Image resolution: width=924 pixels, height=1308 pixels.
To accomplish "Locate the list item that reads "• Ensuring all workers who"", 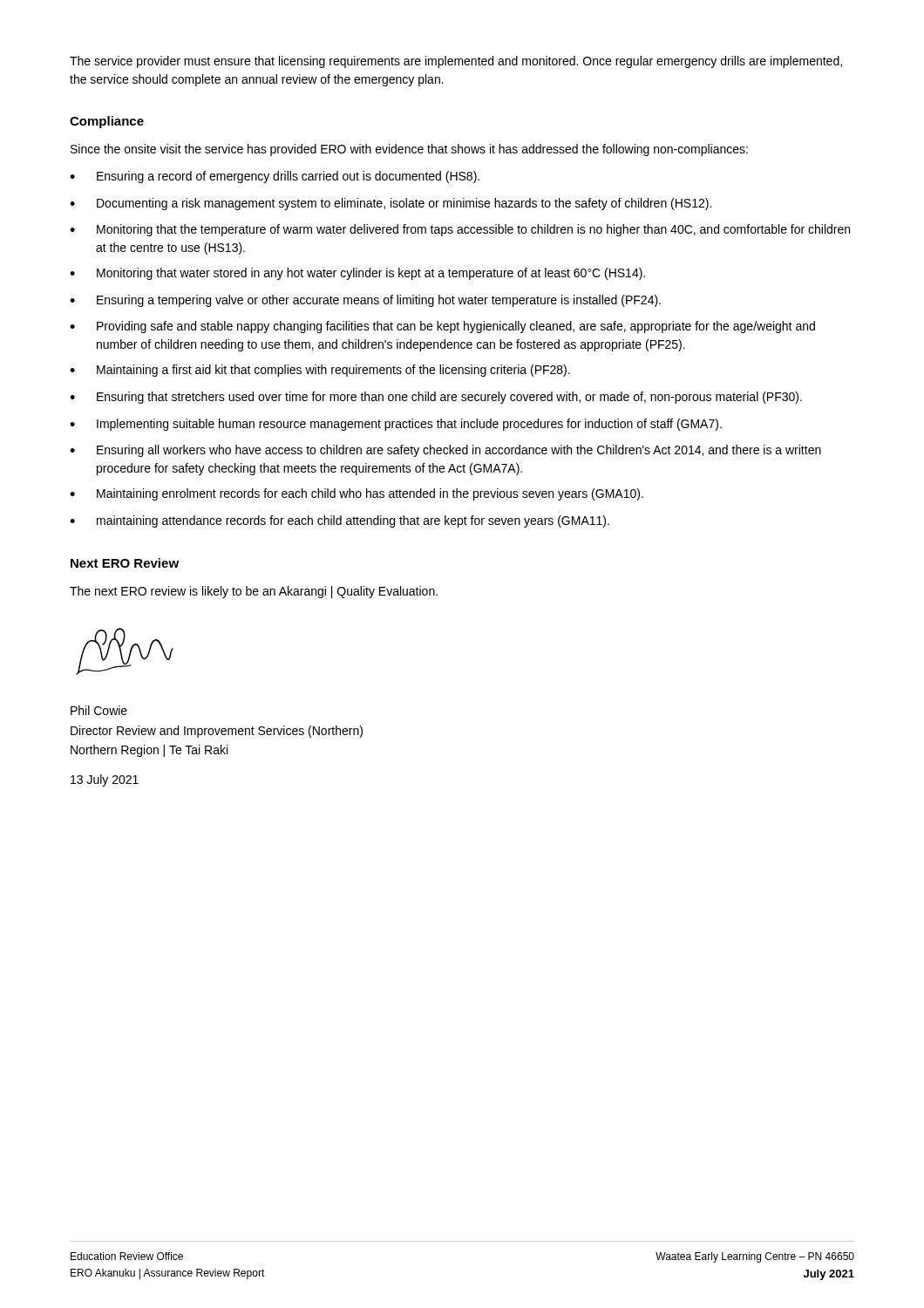I will pos(462,460).
